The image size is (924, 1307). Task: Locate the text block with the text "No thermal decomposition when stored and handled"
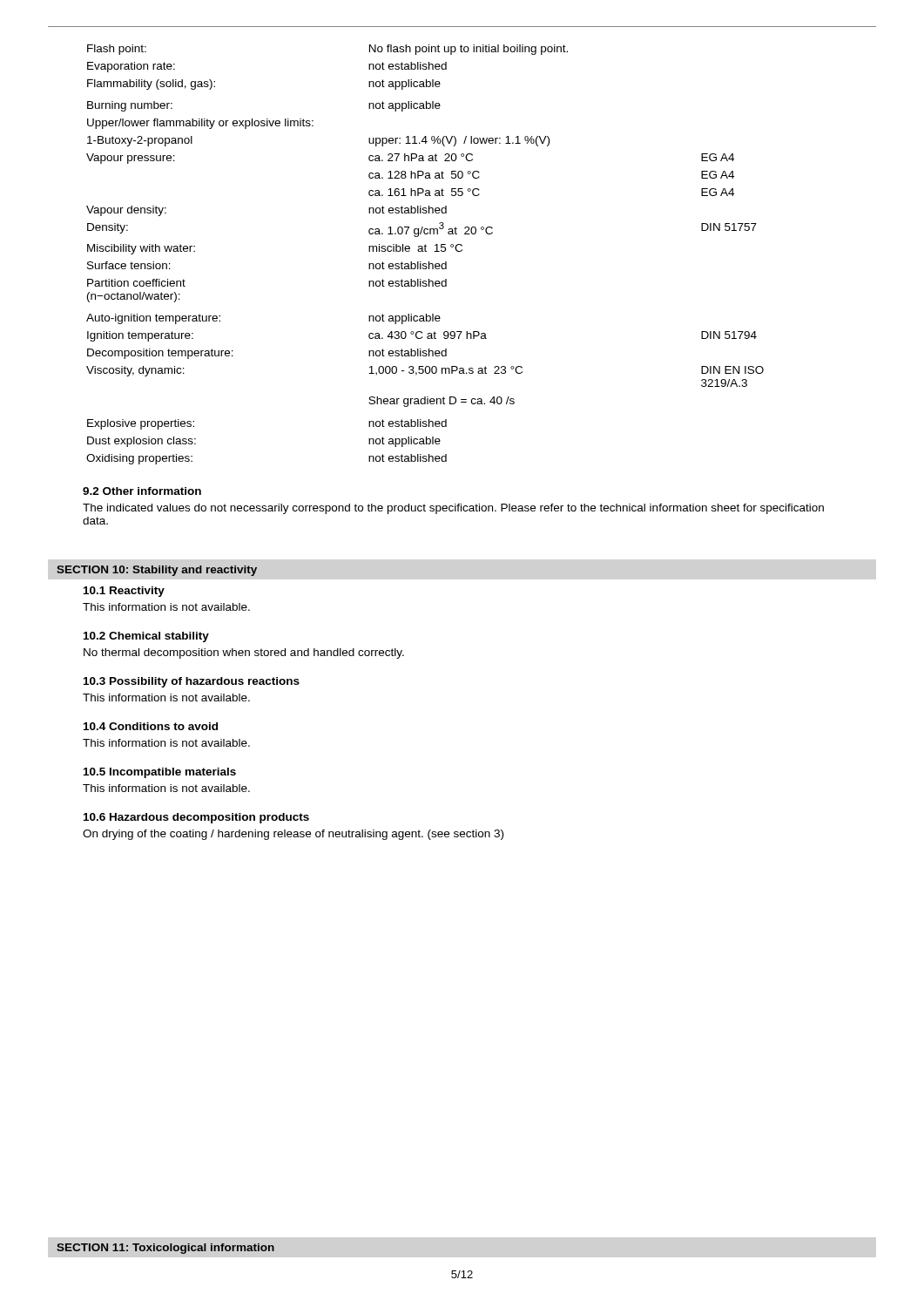coord(244,652)
